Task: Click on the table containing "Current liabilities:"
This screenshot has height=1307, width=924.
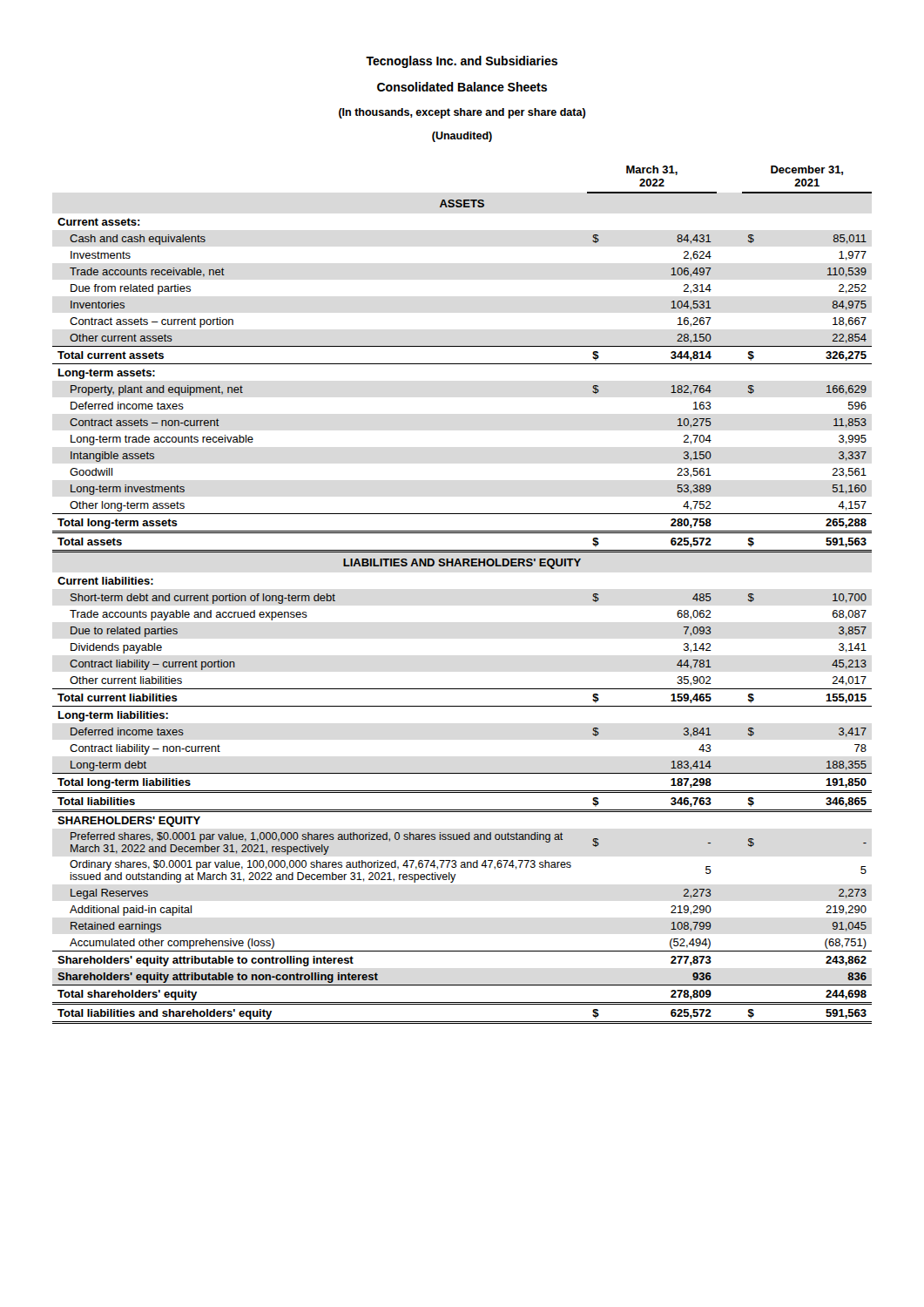Action: [462, 592]
